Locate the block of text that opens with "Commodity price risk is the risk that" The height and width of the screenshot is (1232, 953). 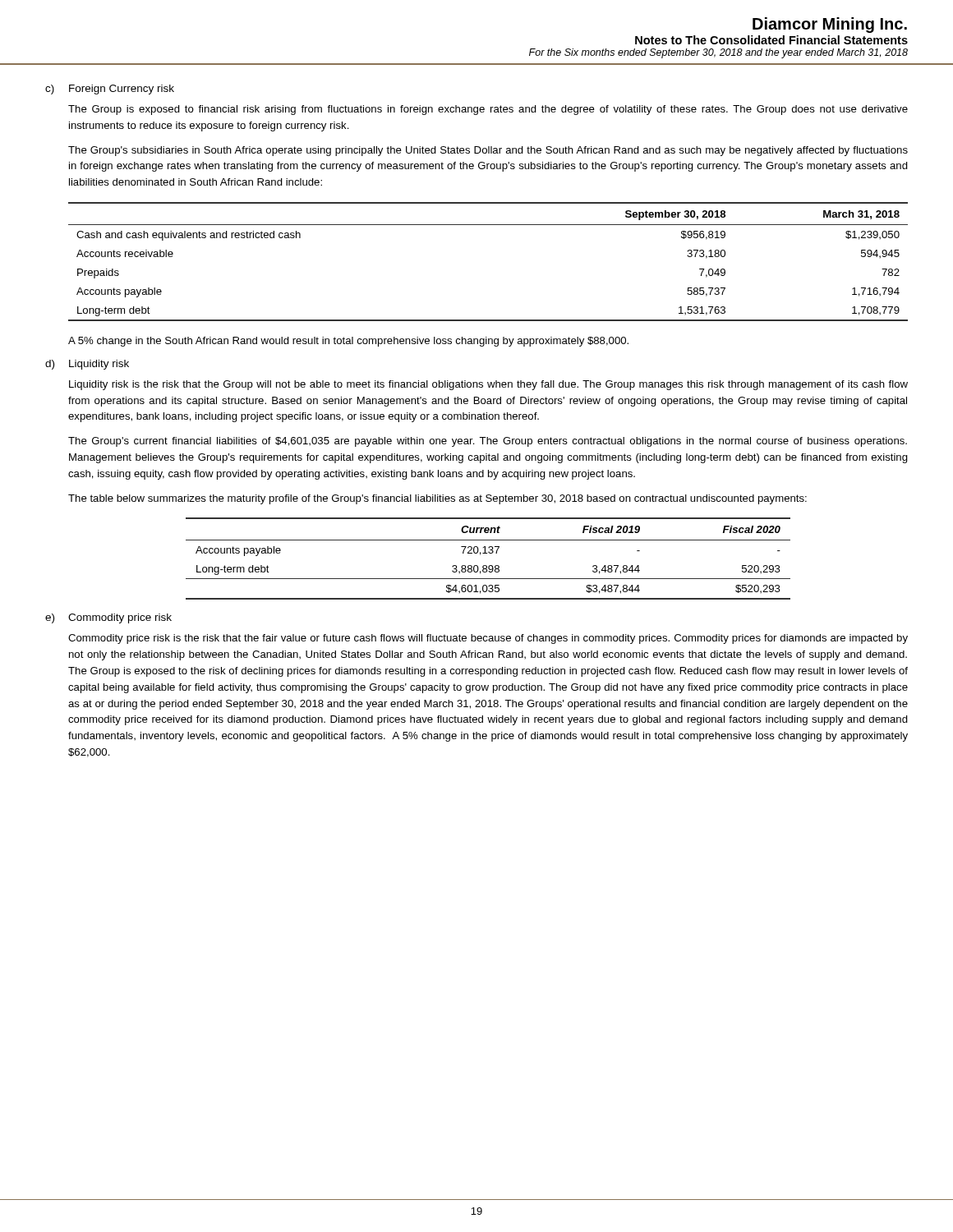click(x=488, y=695)
